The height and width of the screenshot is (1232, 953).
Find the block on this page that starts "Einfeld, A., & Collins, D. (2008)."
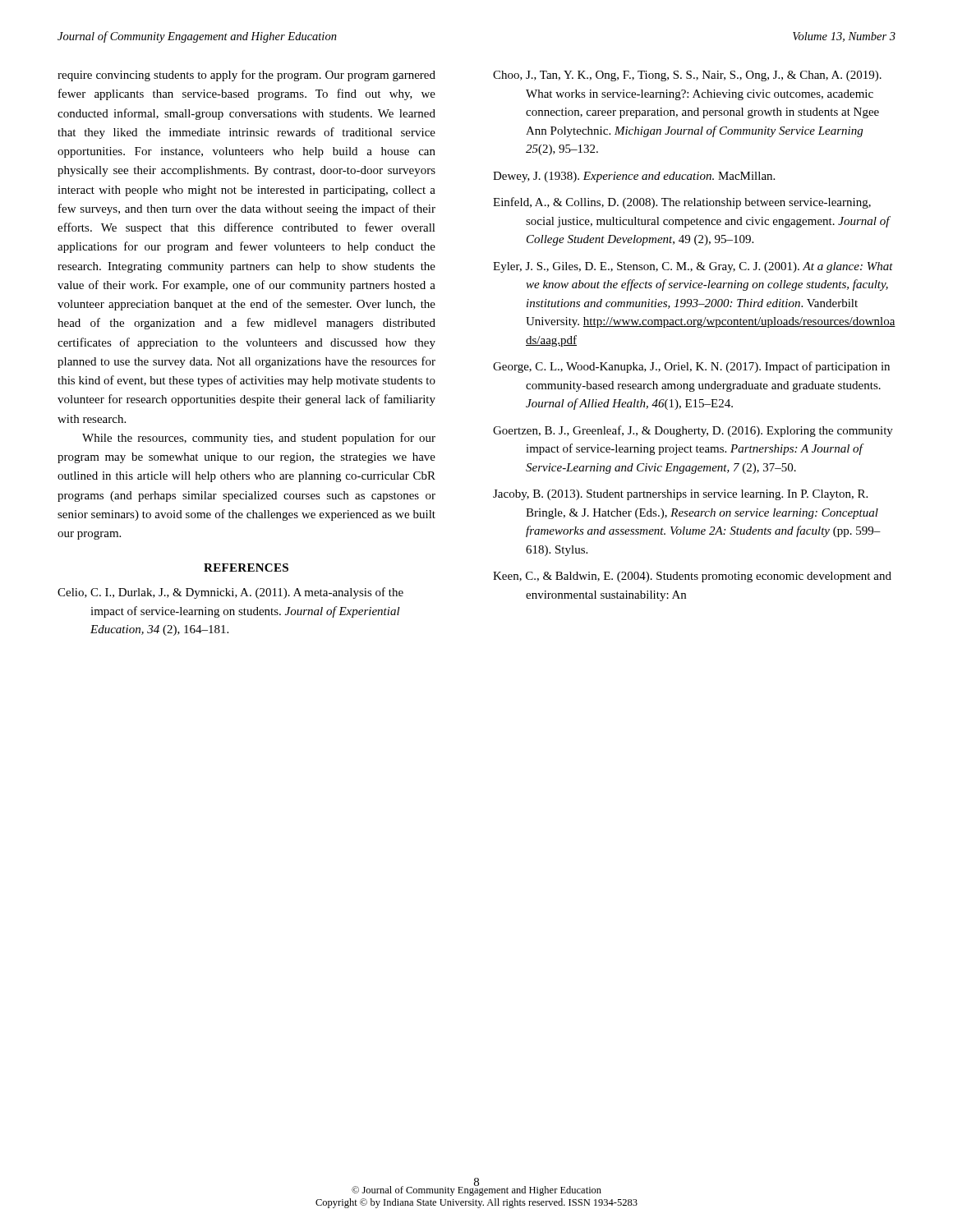click(691, 221)
